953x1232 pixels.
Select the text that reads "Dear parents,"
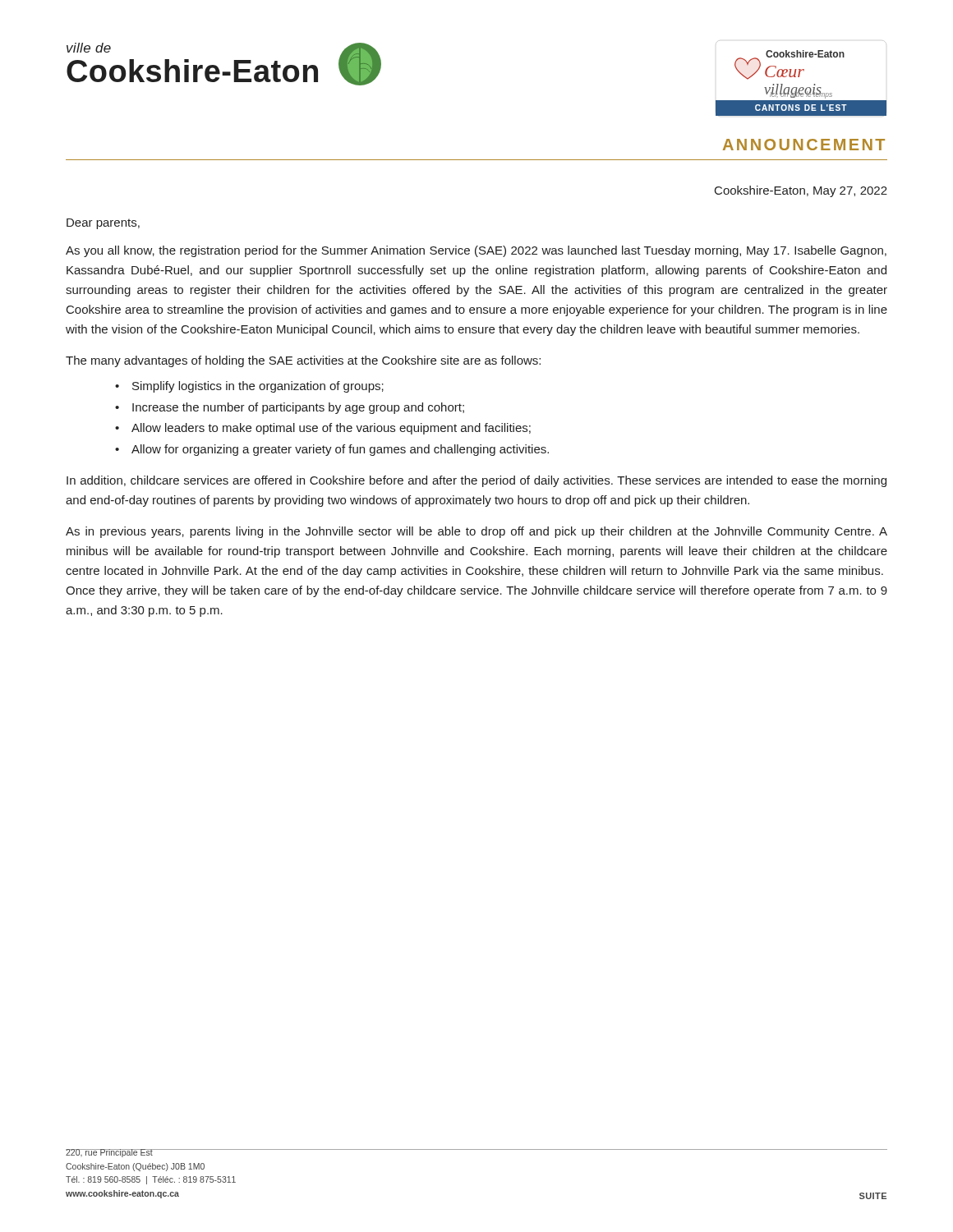[x=103, y=222]
